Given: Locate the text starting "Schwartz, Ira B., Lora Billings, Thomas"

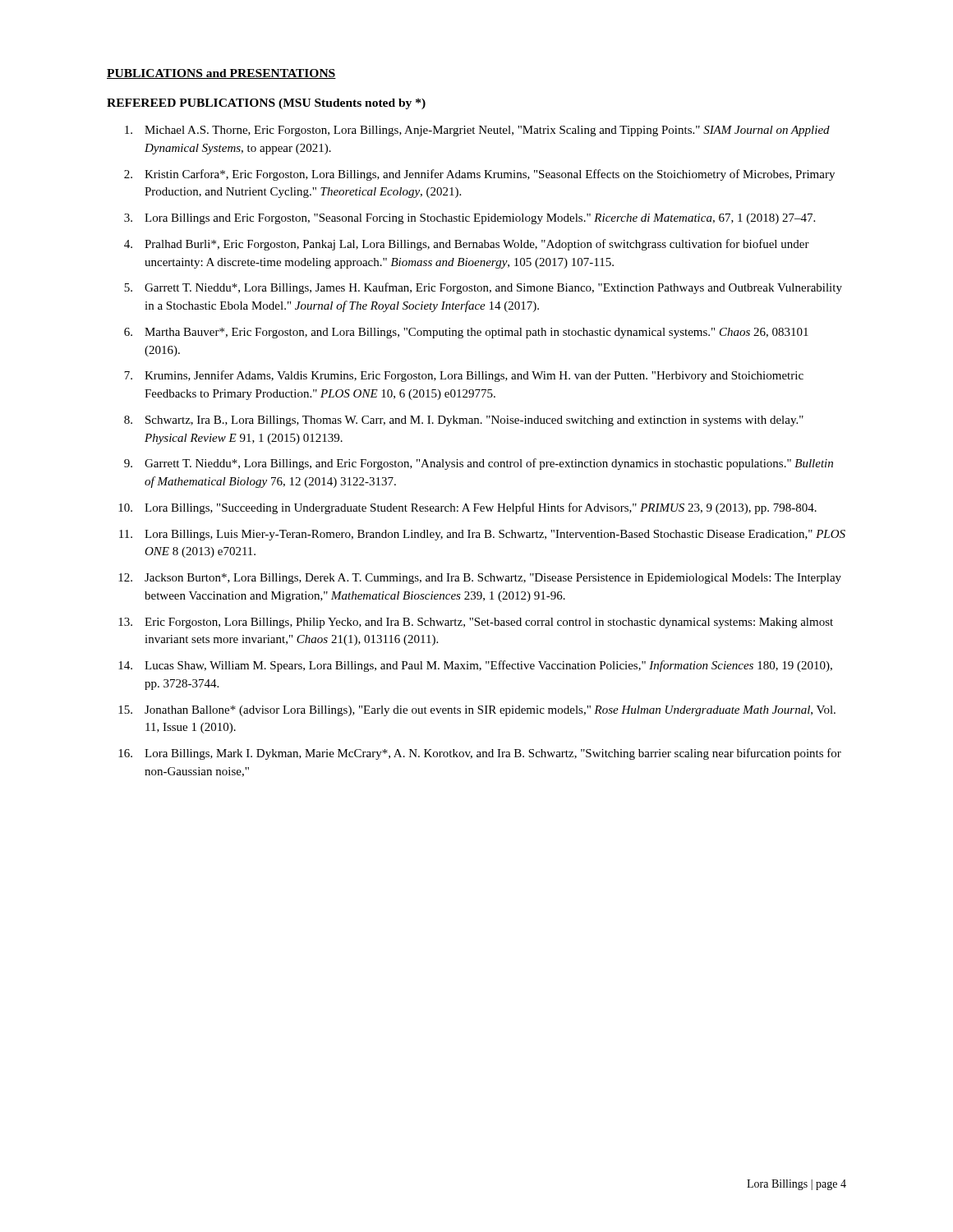Looking at the screenshot, I should pyautogui.click(x=476, y=429).
